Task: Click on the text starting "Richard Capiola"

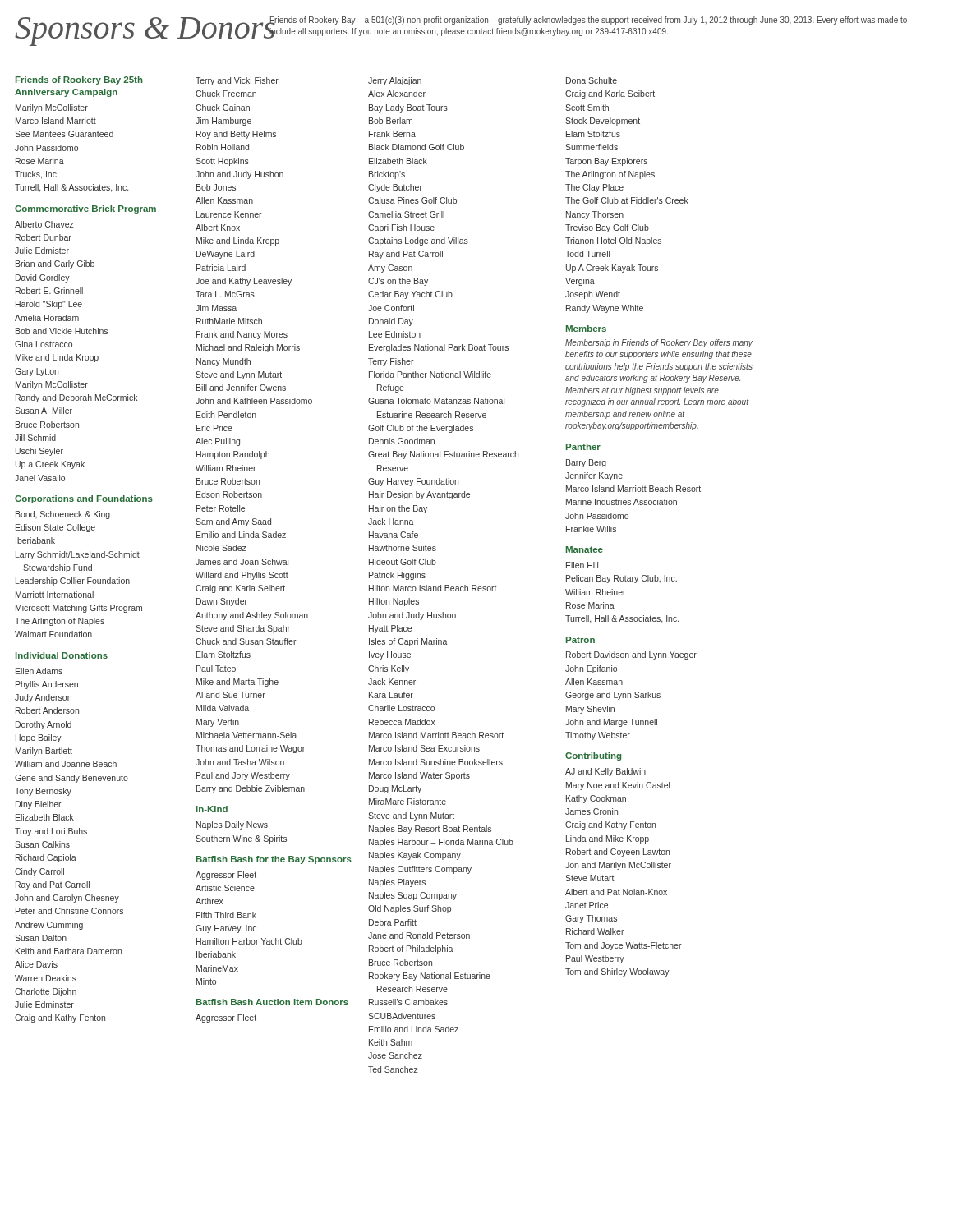Action: pos(45,858)
